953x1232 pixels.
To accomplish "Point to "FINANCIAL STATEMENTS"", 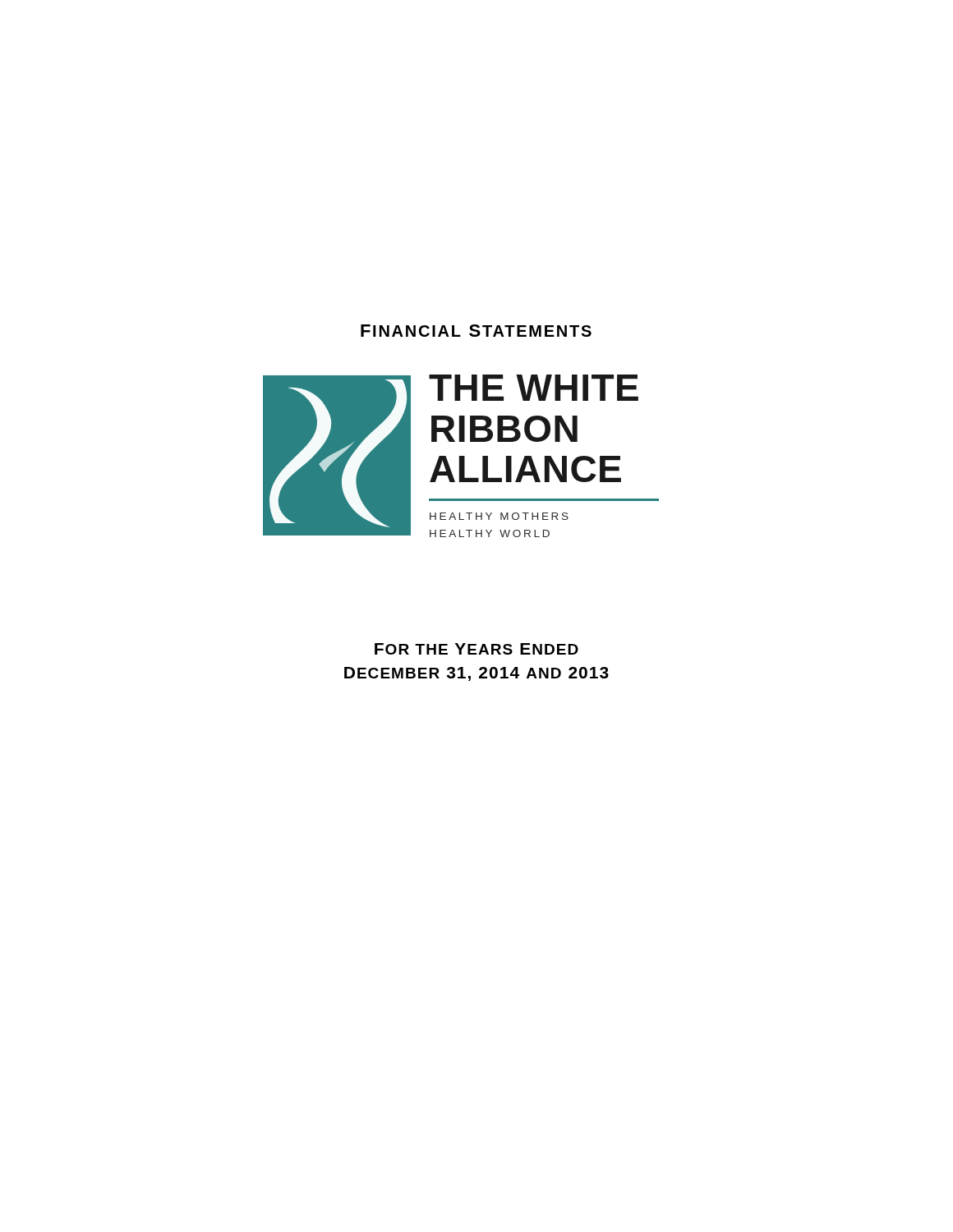I will click(476, 331).
